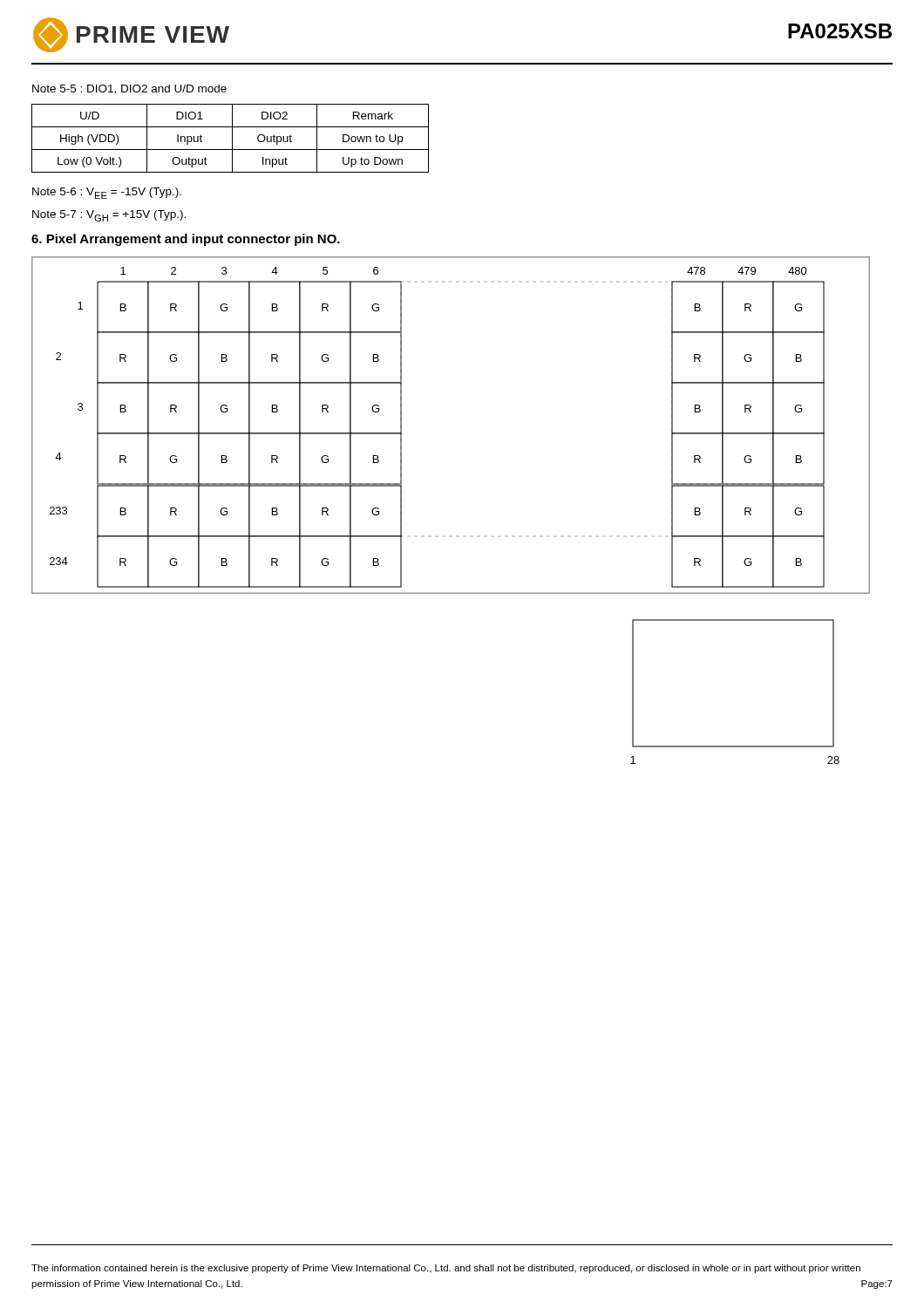Screen dimensions: 1308x924
Task: Click the passage that begins "Note 5-6 : VEE"
Action: tap(107, 193)
